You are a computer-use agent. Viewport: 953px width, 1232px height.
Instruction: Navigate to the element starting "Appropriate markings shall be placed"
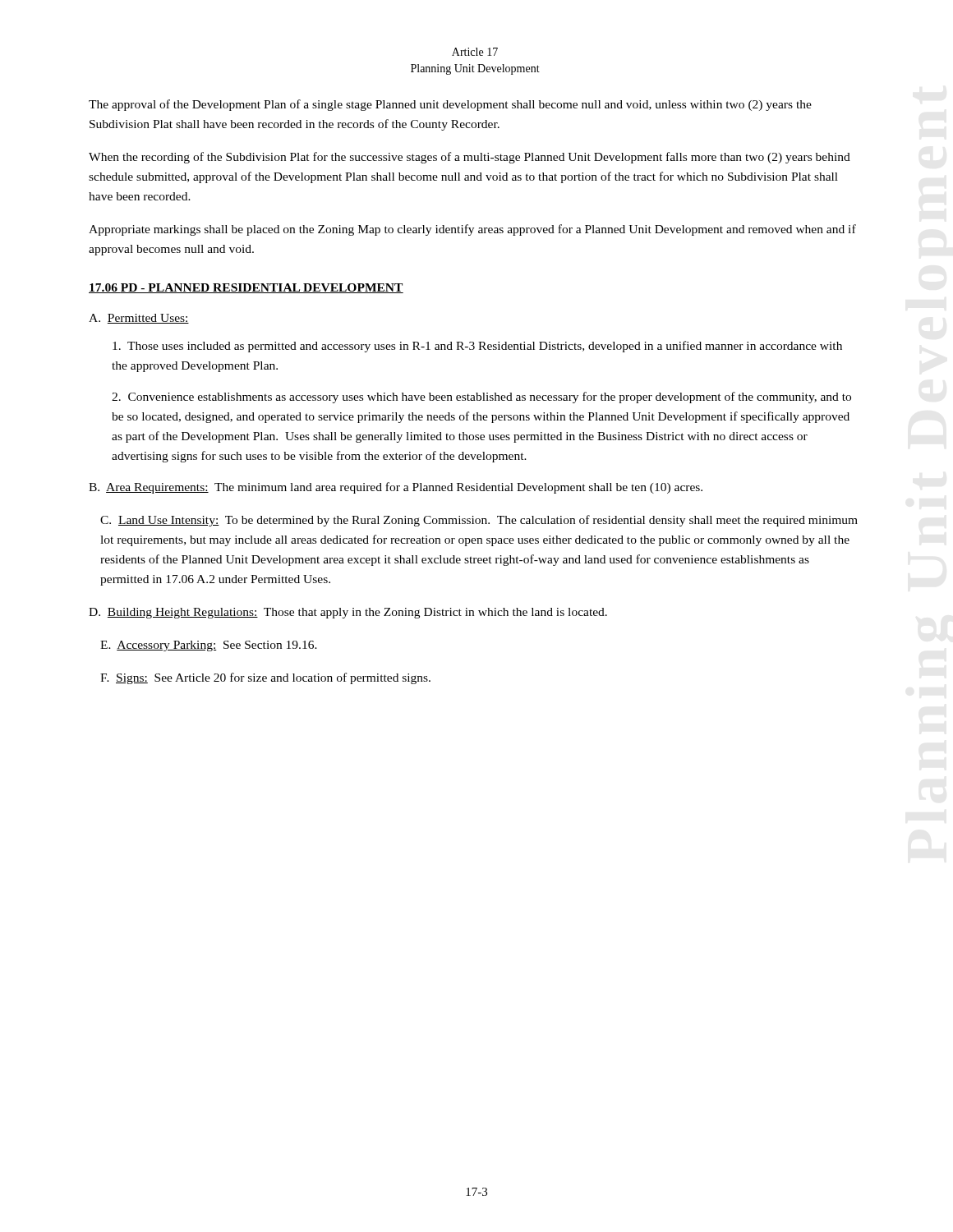(x=472, y=239)
